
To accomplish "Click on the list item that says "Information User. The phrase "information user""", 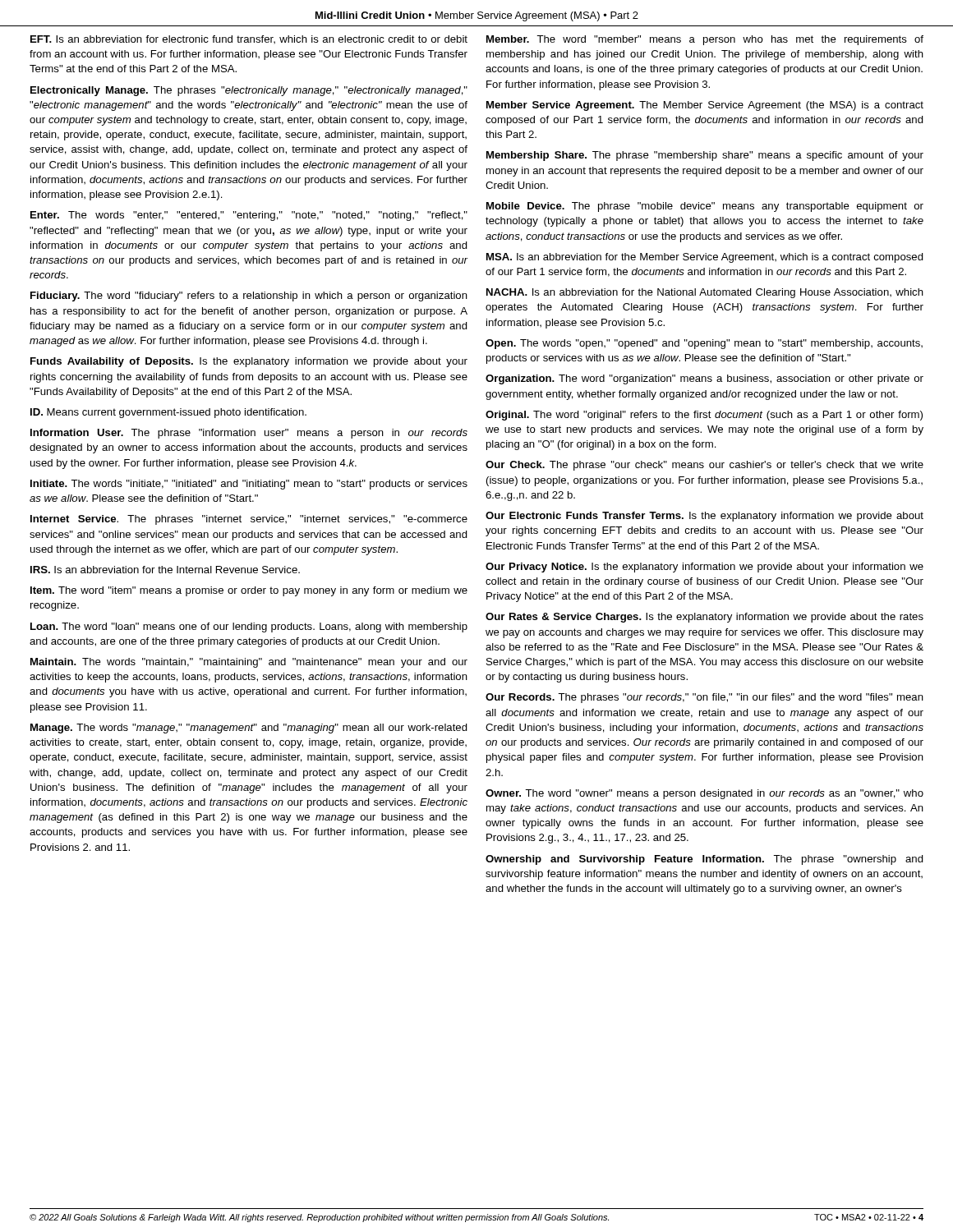I will pos(248,448).
